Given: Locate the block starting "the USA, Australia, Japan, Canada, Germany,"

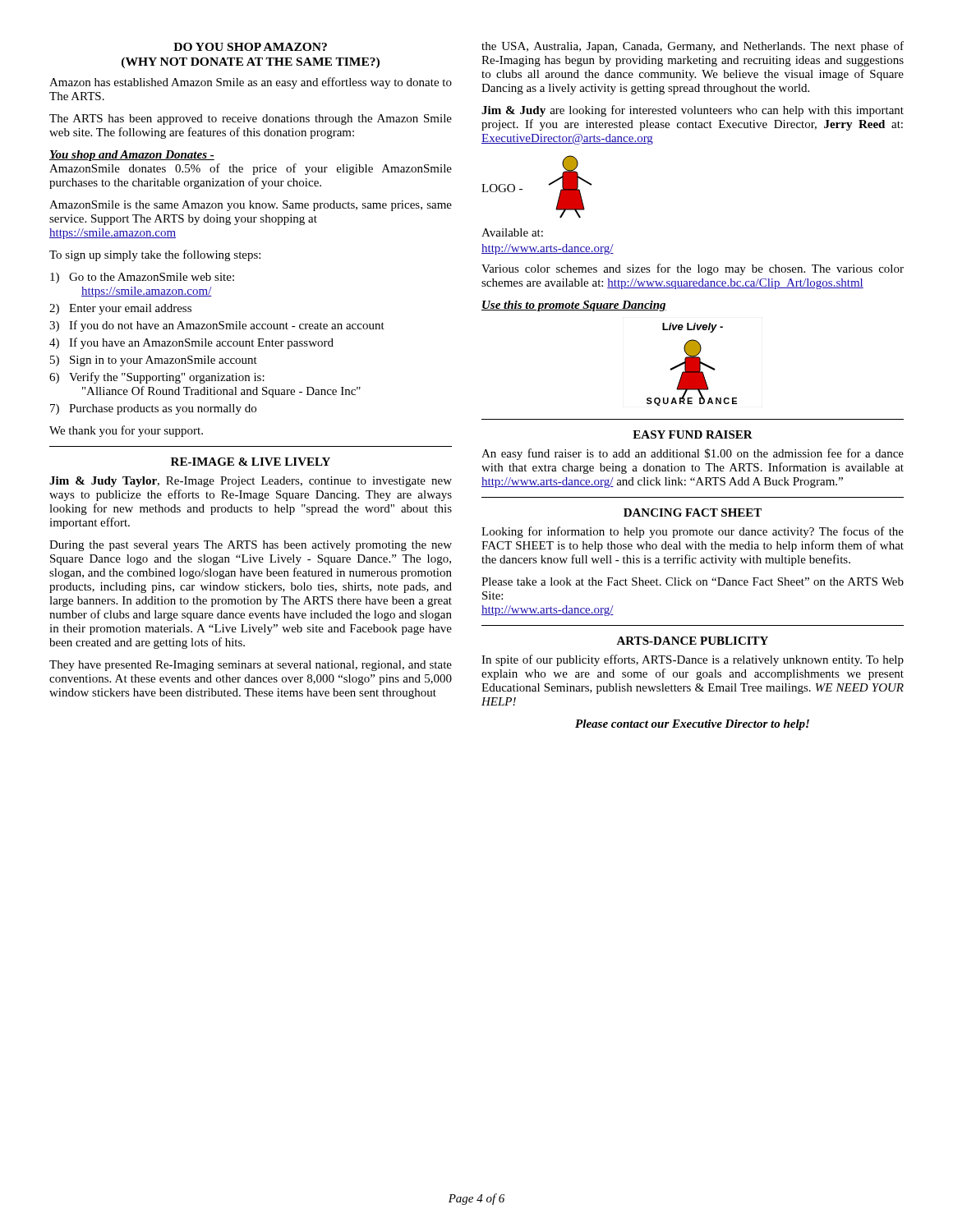Looking at the screenshot, I should coord(693,67).
